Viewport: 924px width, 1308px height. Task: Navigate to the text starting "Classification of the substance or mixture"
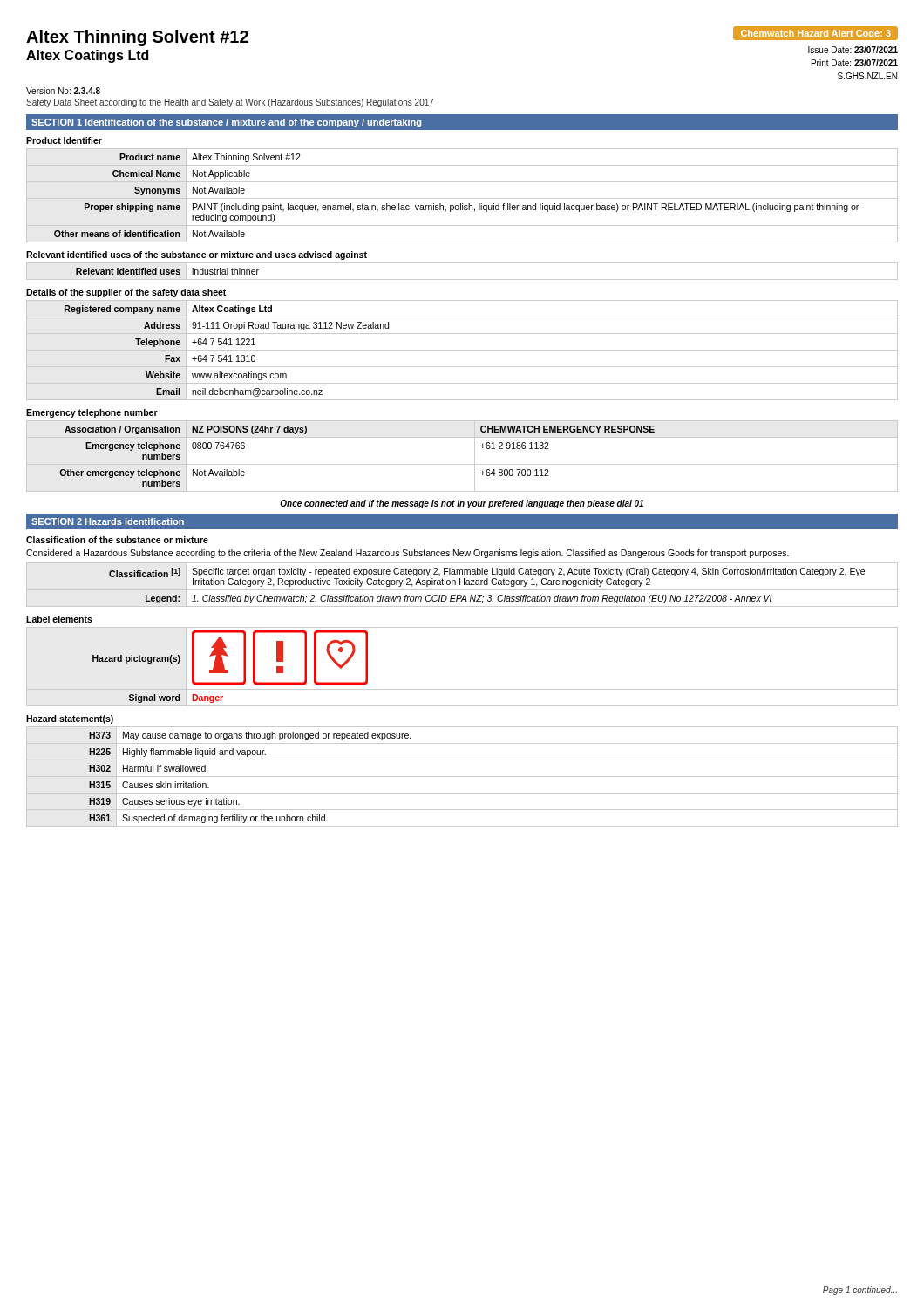[117, 540]
